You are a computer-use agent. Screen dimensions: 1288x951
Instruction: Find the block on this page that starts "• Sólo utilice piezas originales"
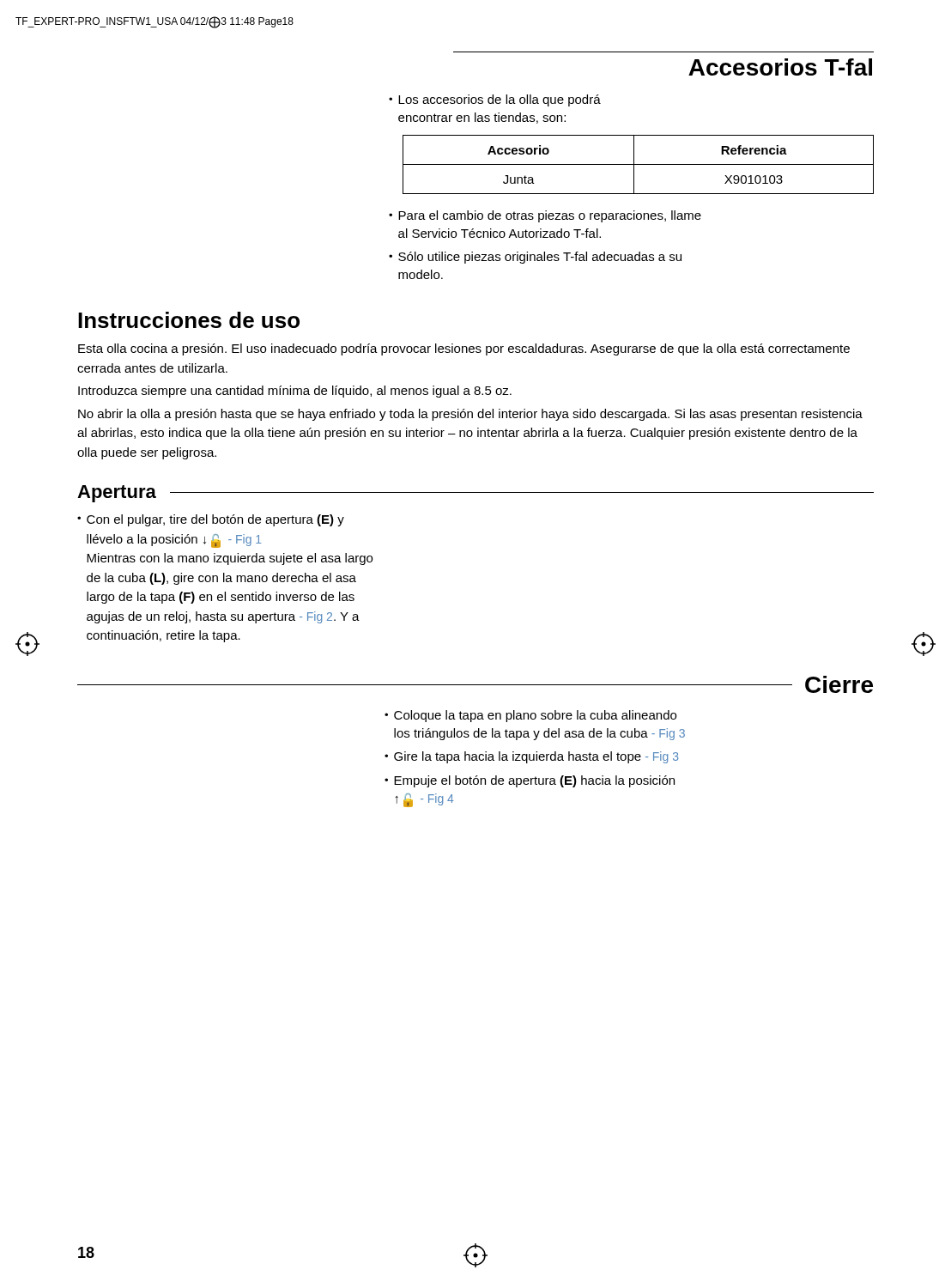click(536, 265)
